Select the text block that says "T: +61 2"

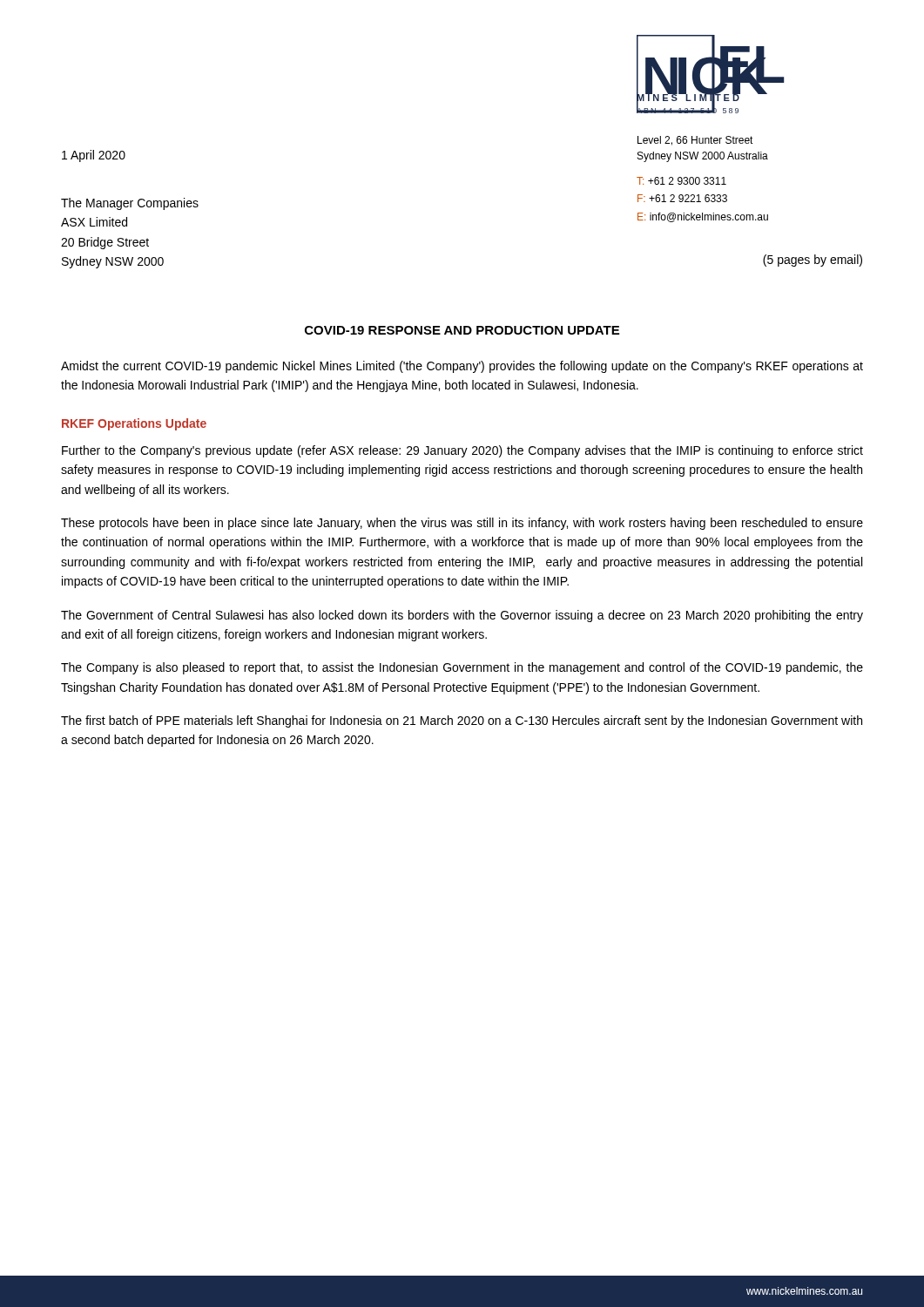(703, 199)
